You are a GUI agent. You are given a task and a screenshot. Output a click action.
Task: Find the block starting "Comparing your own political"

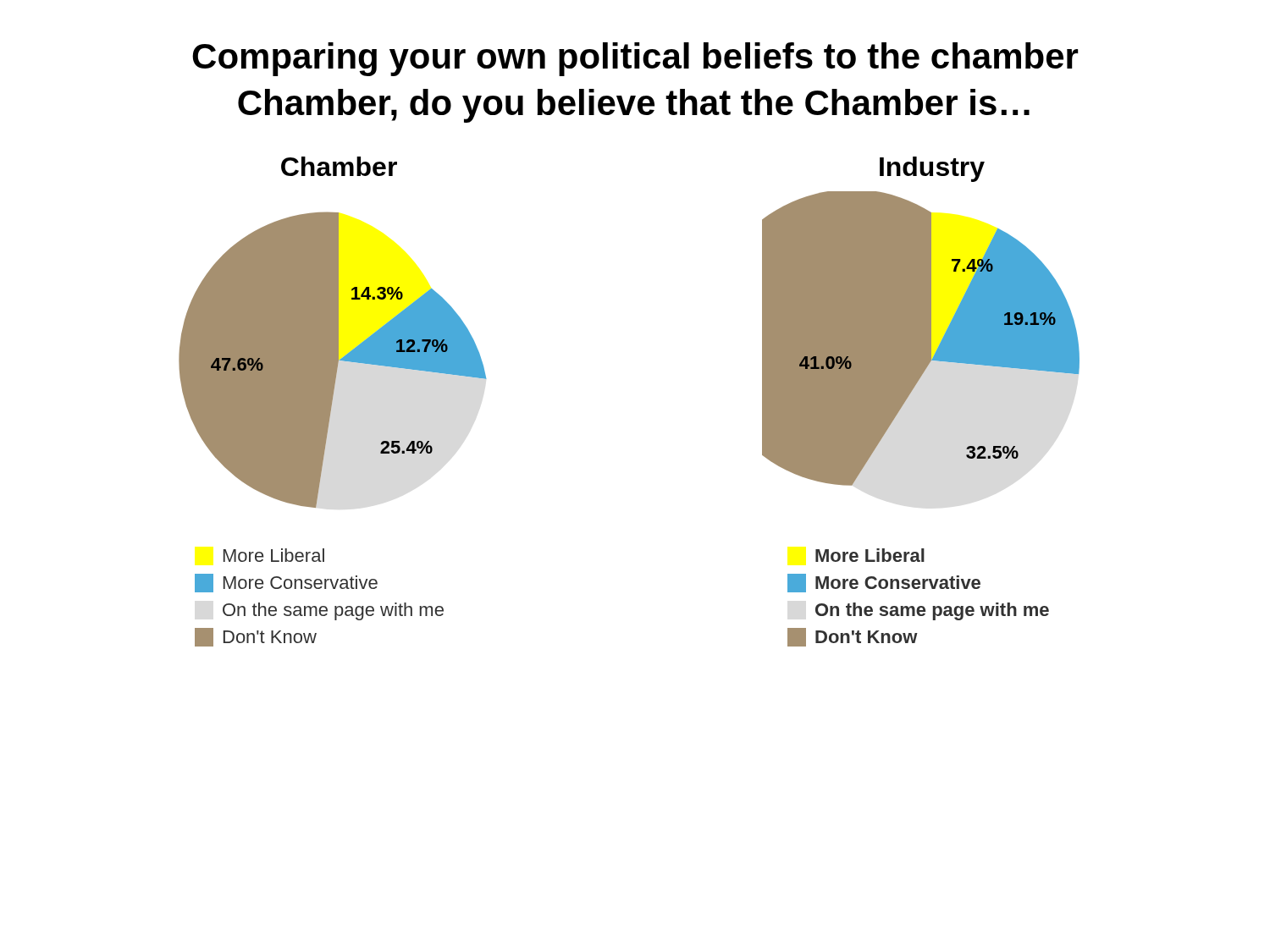point(635,80)
